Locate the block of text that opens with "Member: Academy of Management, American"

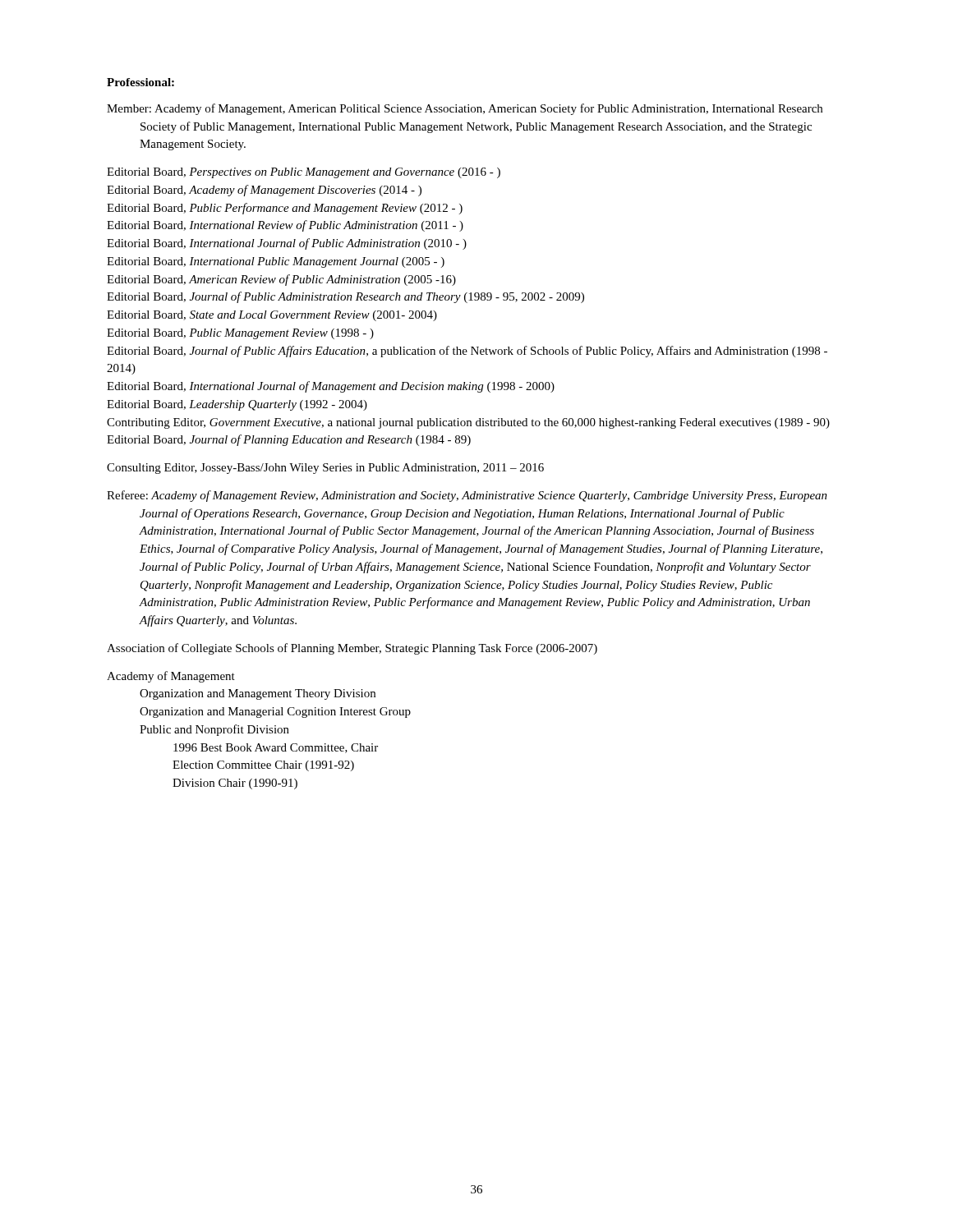[465, 126]
